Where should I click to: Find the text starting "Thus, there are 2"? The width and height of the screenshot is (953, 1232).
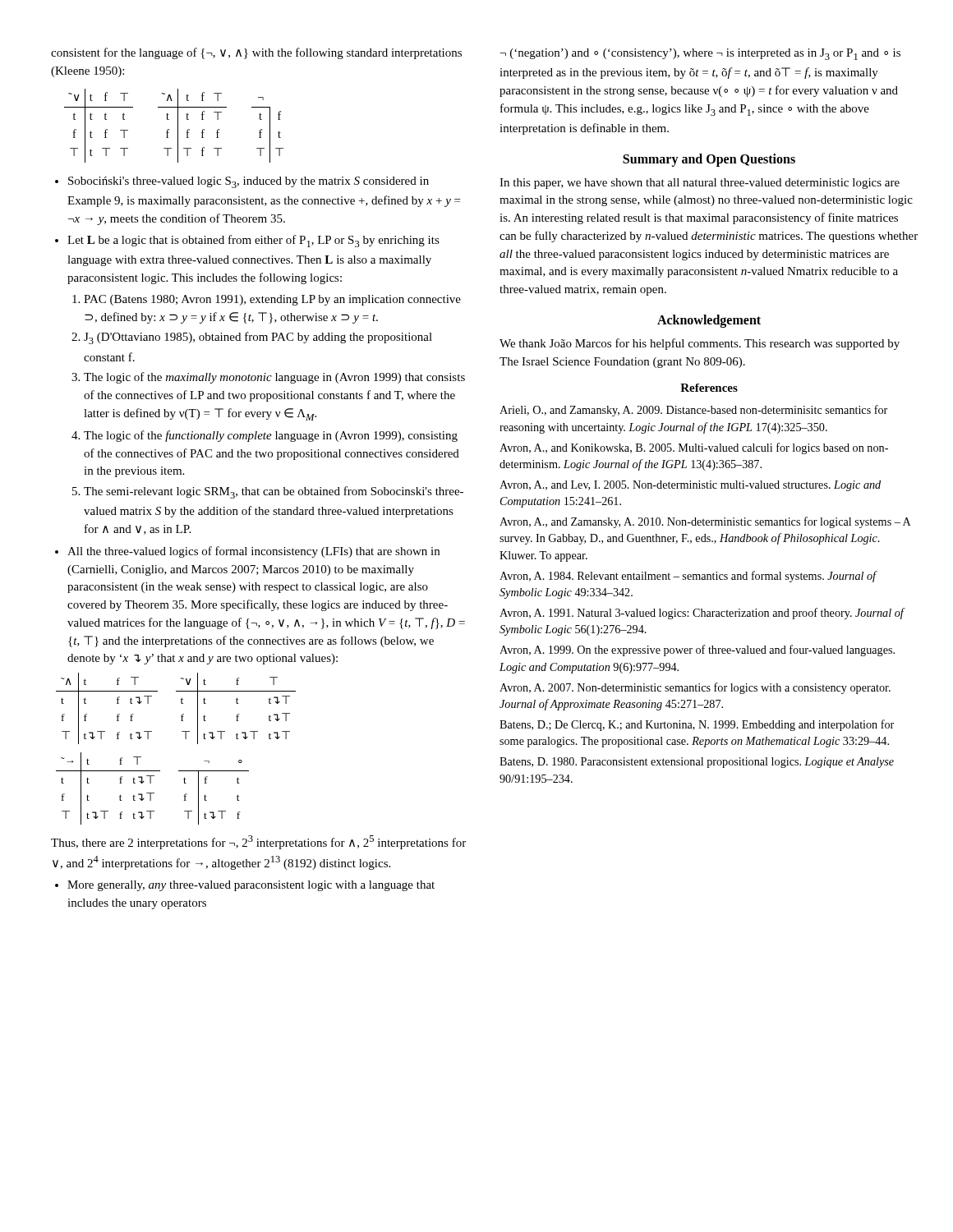pos(258,851)
